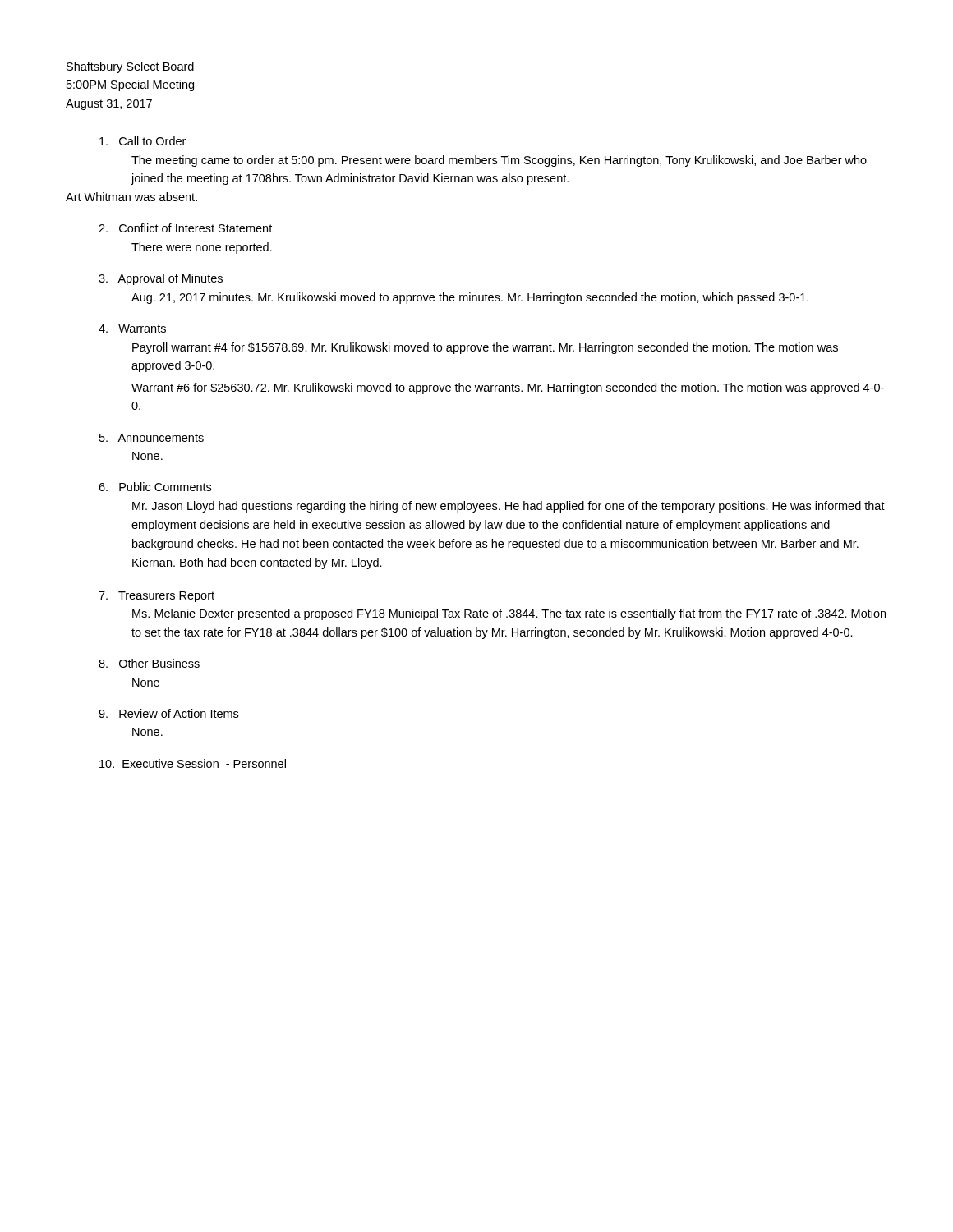Screen dimensions: 1232x953
Task: Navigate to the block starting "5. Announcements None."
Action: [152, 438]
